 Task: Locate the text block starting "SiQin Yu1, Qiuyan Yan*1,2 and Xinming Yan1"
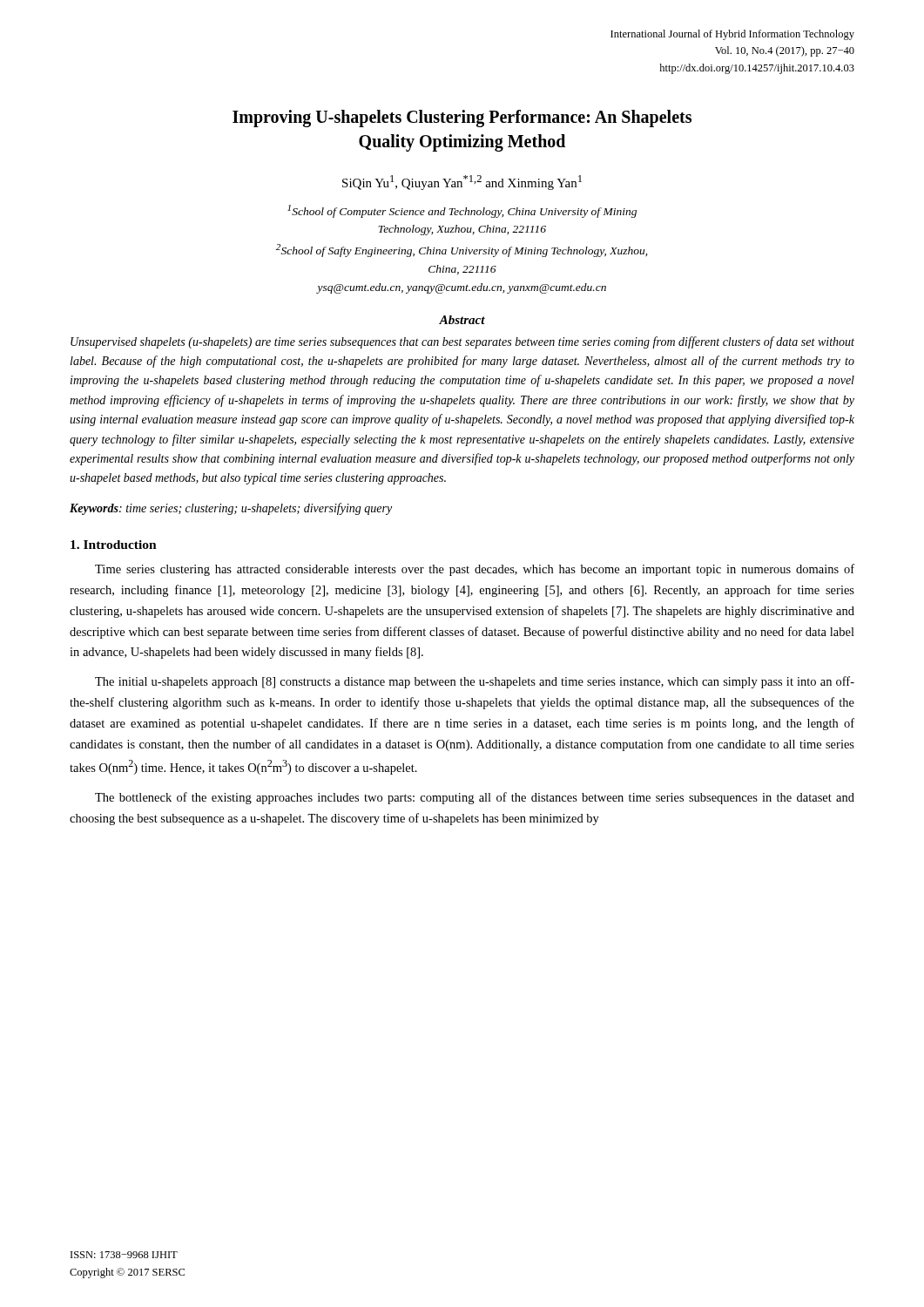[x=462, y=181]
